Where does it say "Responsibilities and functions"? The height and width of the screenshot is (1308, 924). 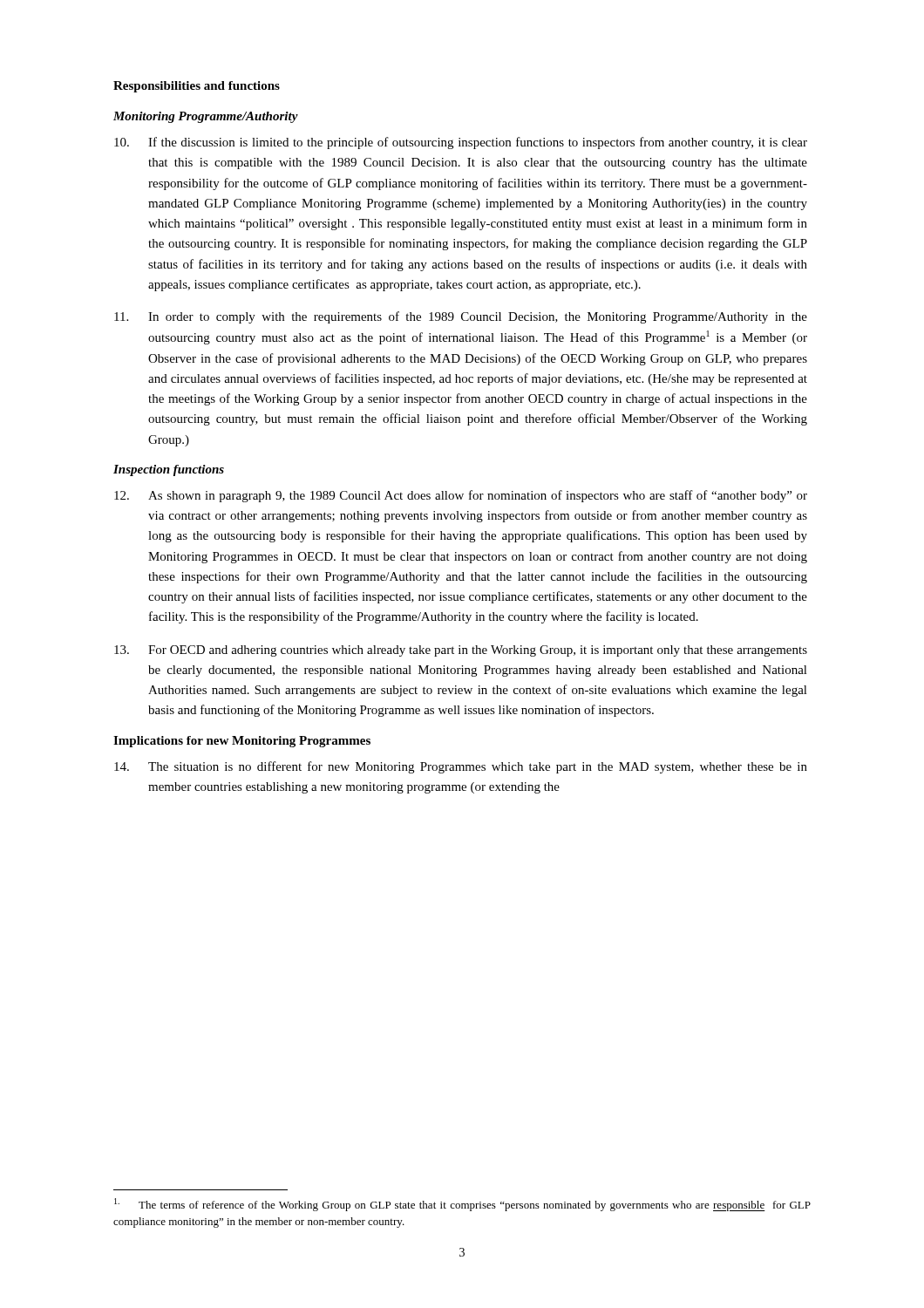[196, 85]
